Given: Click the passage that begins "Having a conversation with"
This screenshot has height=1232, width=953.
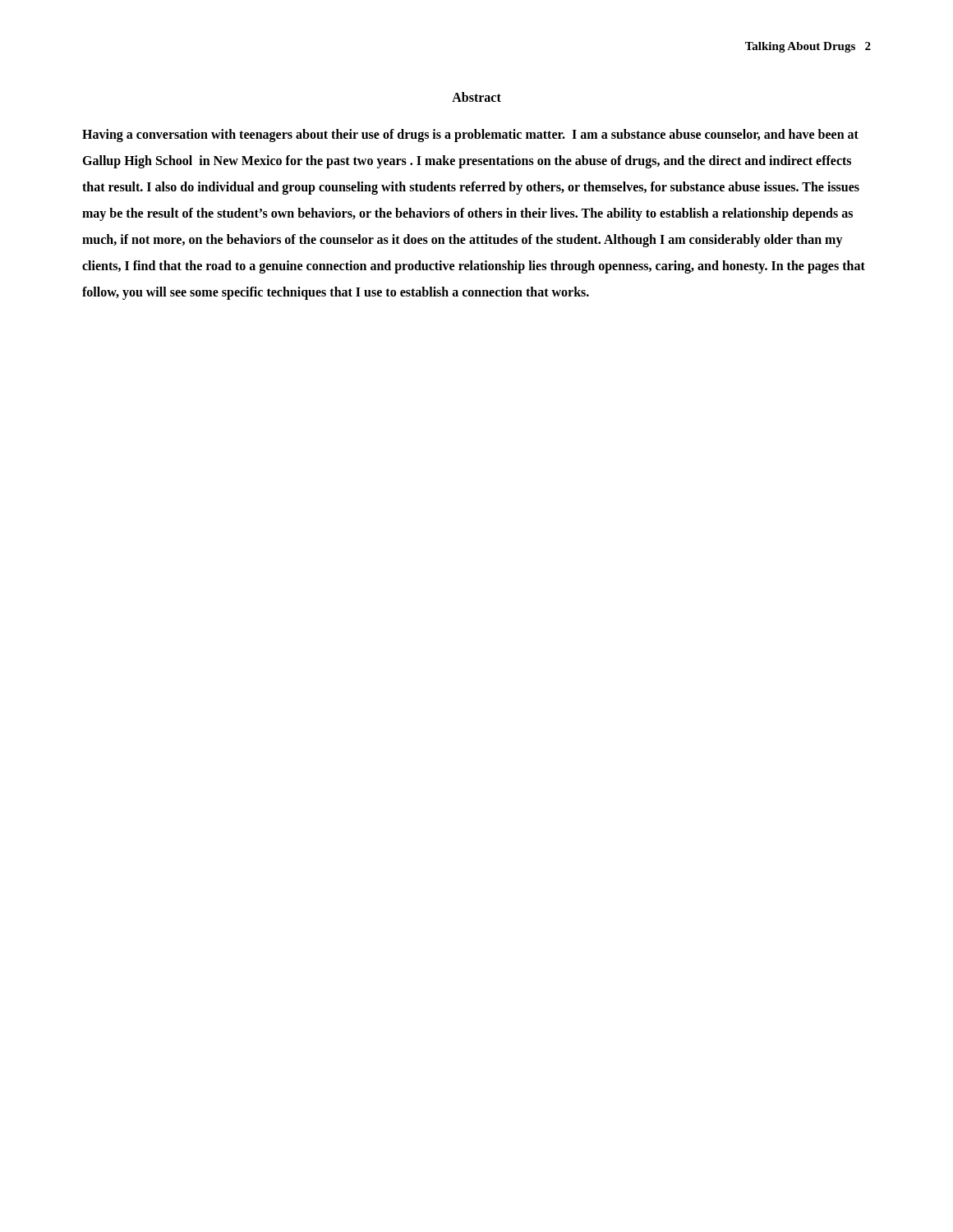Looking at the screenshot, I should 473,213.
